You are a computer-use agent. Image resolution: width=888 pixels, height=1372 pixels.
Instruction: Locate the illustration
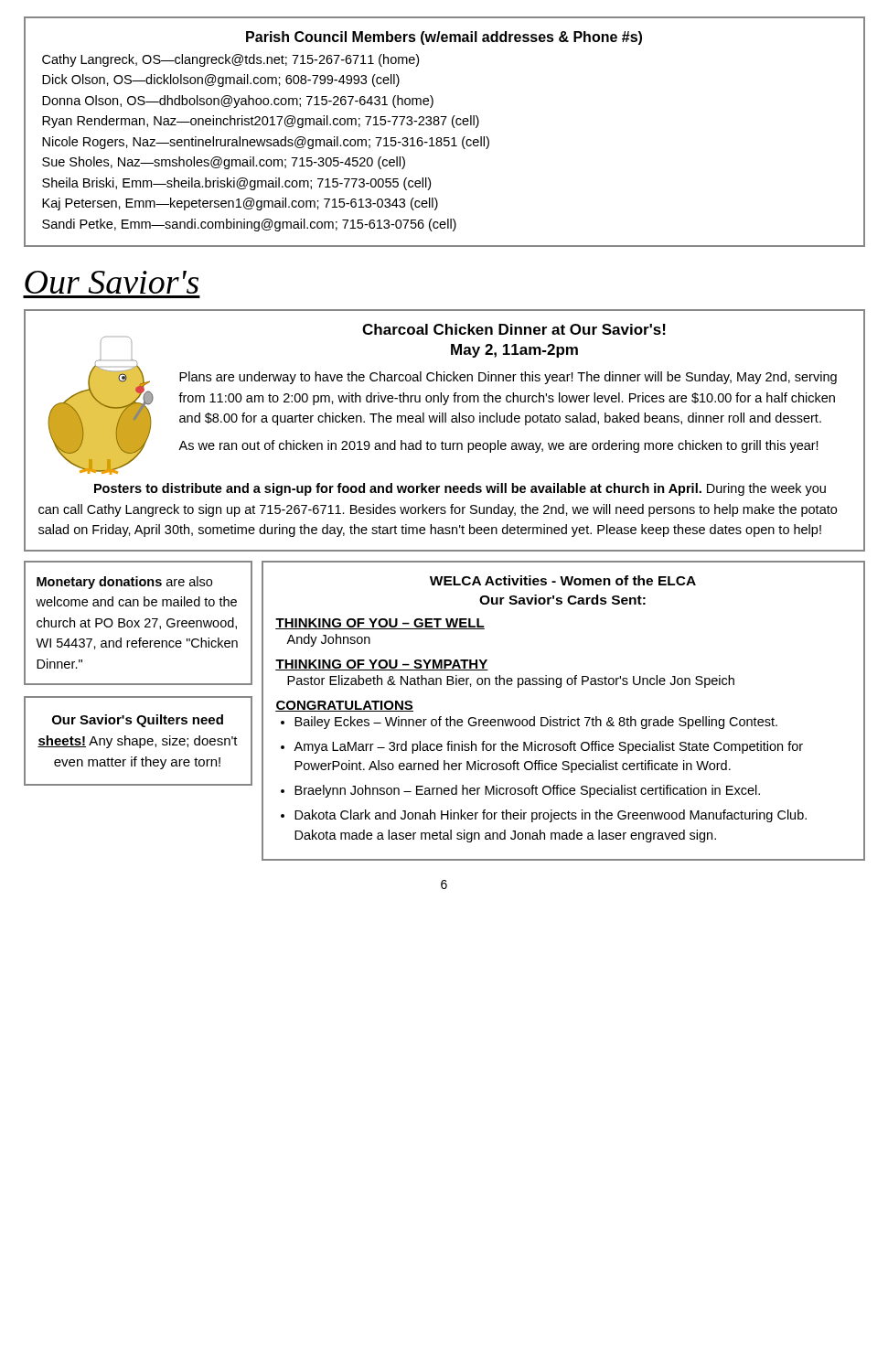click(x=102, y=399)
